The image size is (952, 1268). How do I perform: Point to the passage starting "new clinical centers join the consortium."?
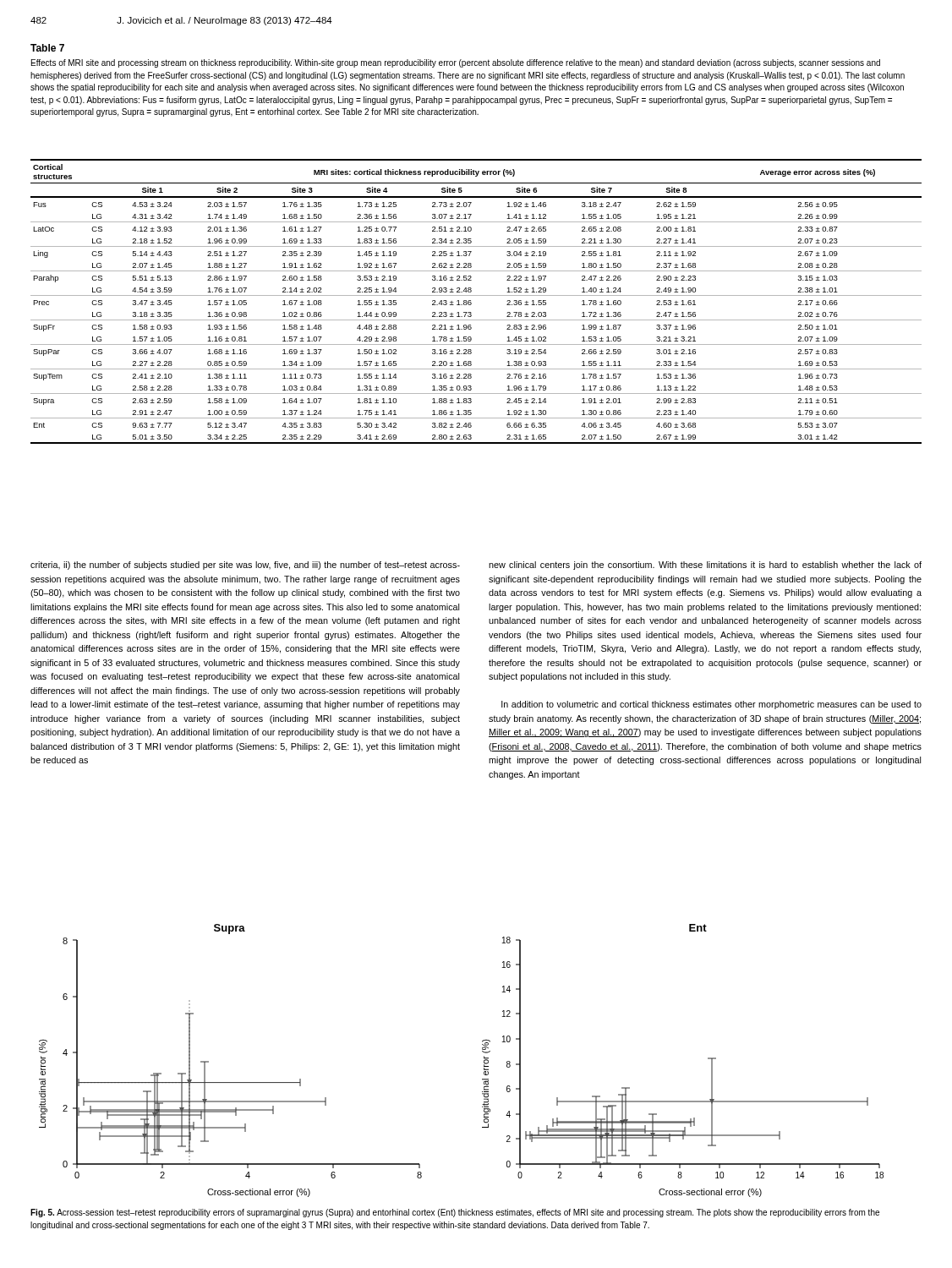(x=705, y=669)
